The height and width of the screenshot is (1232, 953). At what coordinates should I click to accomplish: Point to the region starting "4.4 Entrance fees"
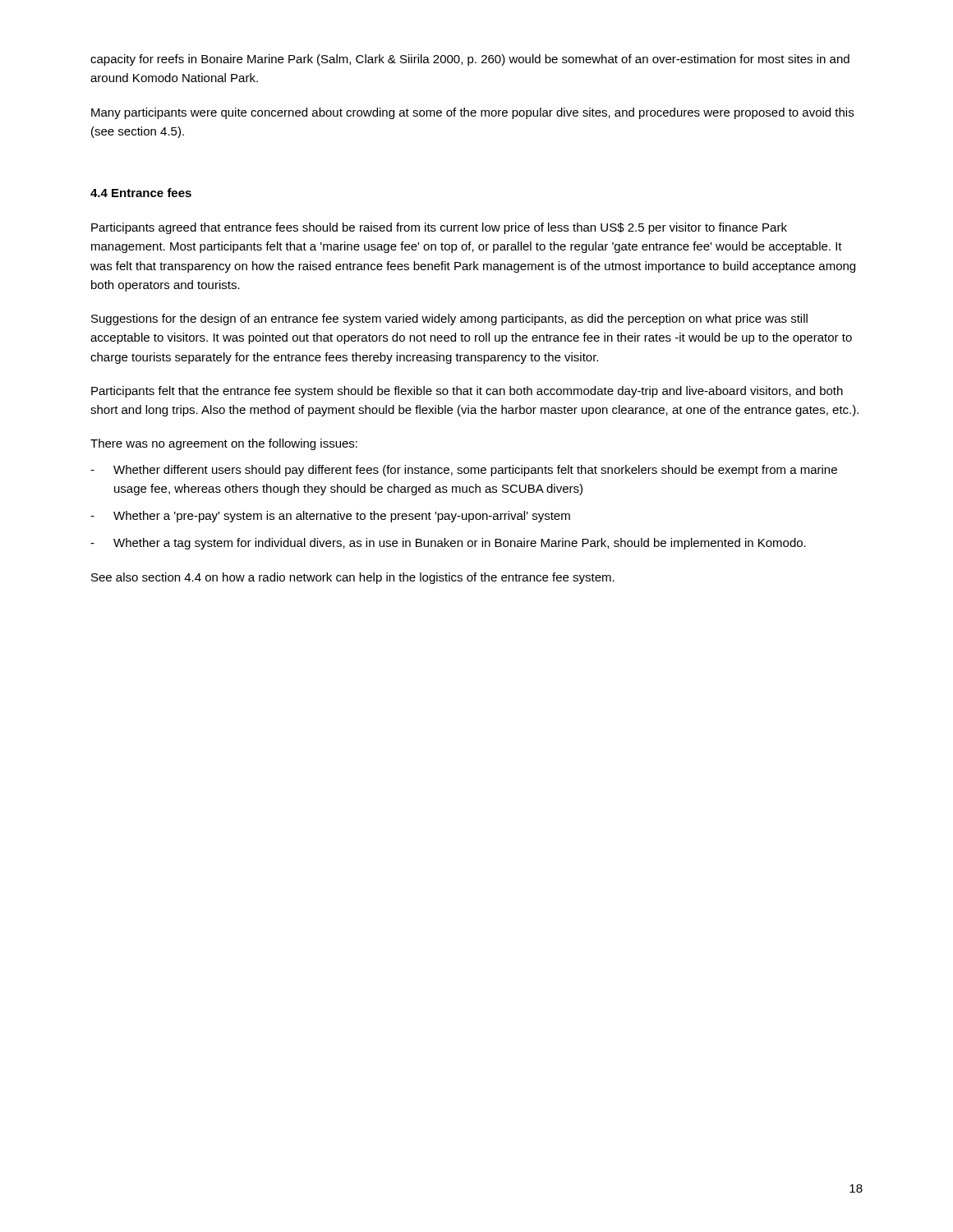[141, 193]
